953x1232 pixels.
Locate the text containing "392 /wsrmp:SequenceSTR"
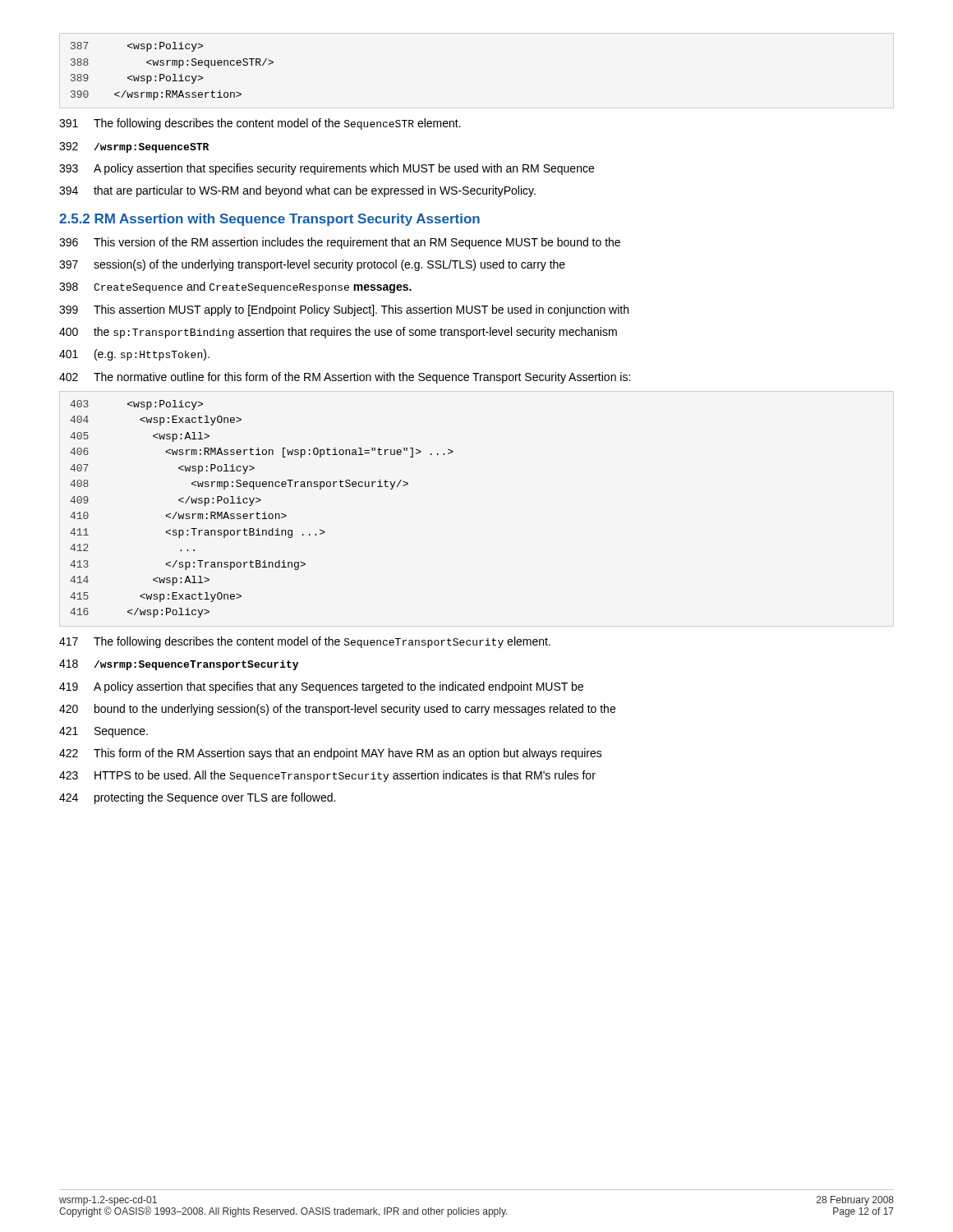pos(134,147)
